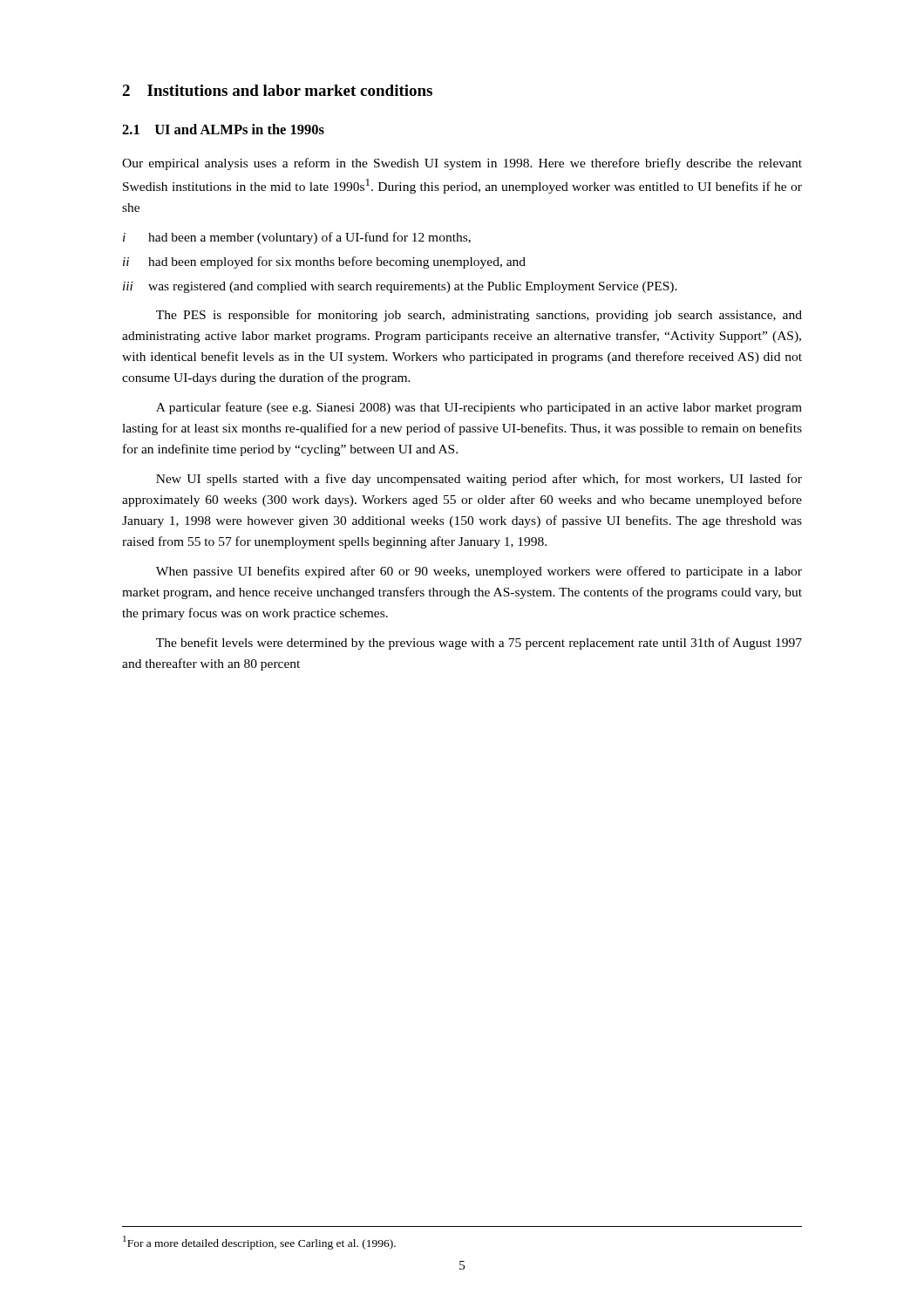
Task: Find the text starting "A particular feature"
Action: pos(462,427)
